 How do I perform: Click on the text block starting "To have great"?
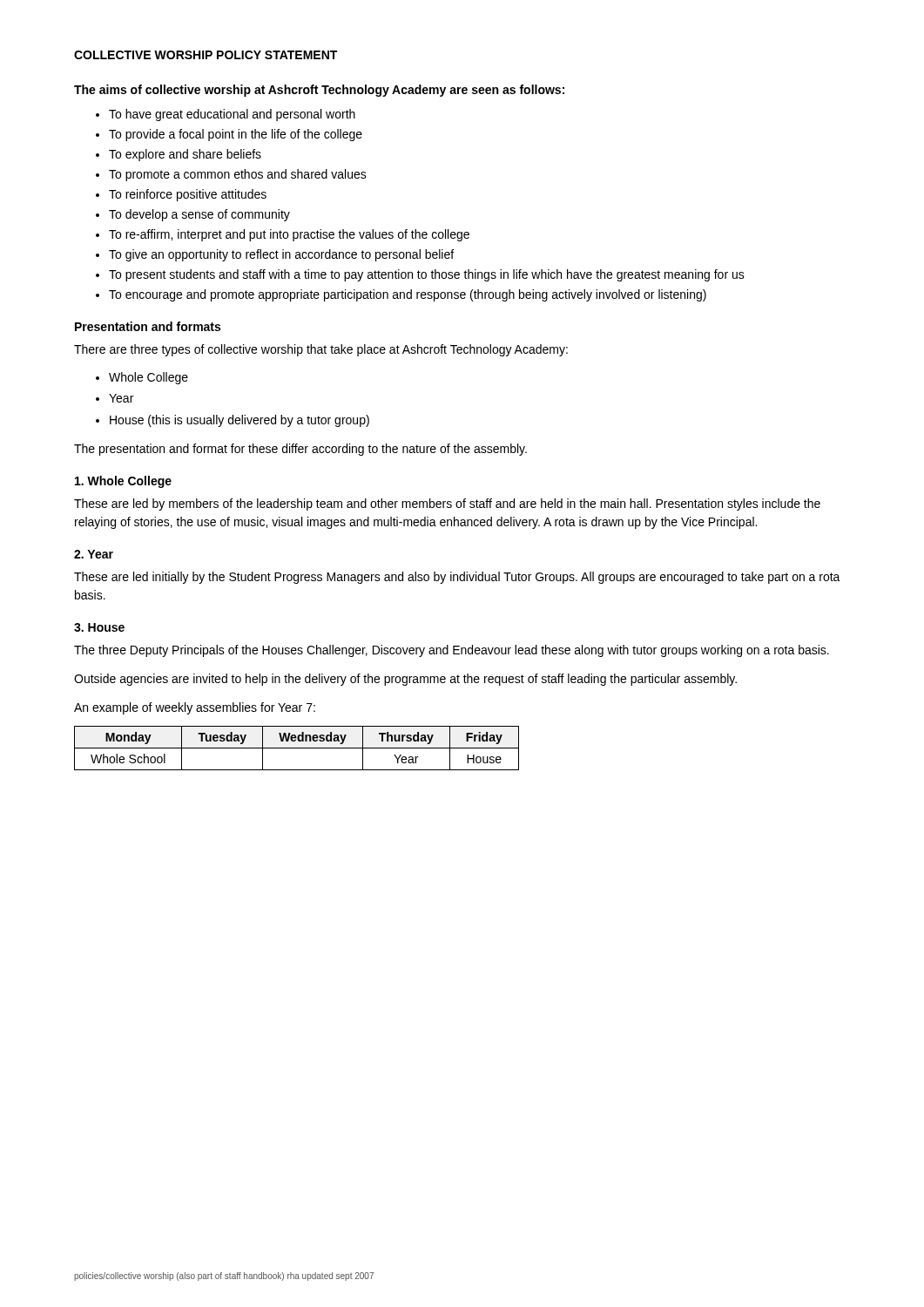(232, 114)
